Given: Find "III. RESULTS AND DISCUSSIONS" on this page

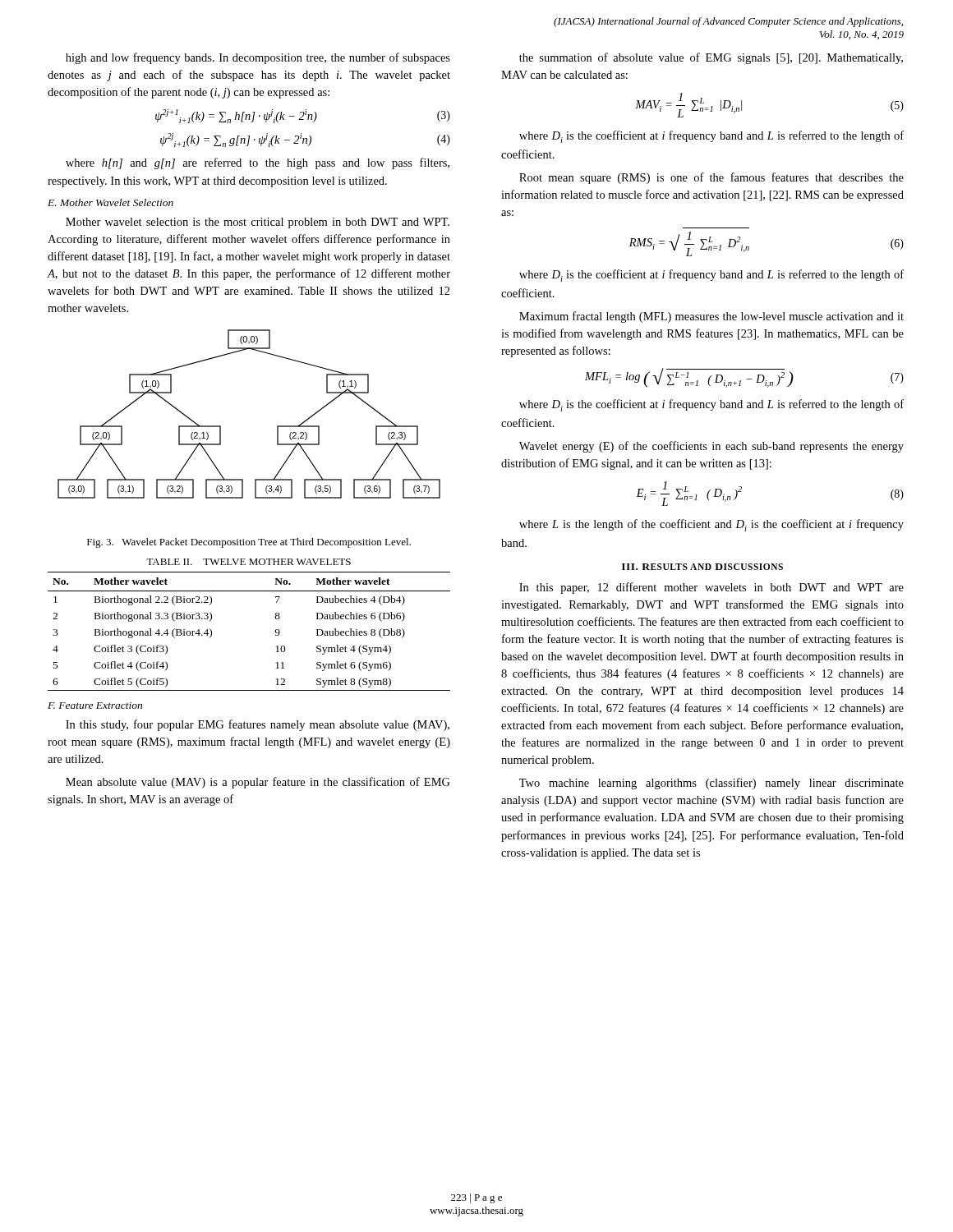Looking at the screenshot, I should coord(702,567).
